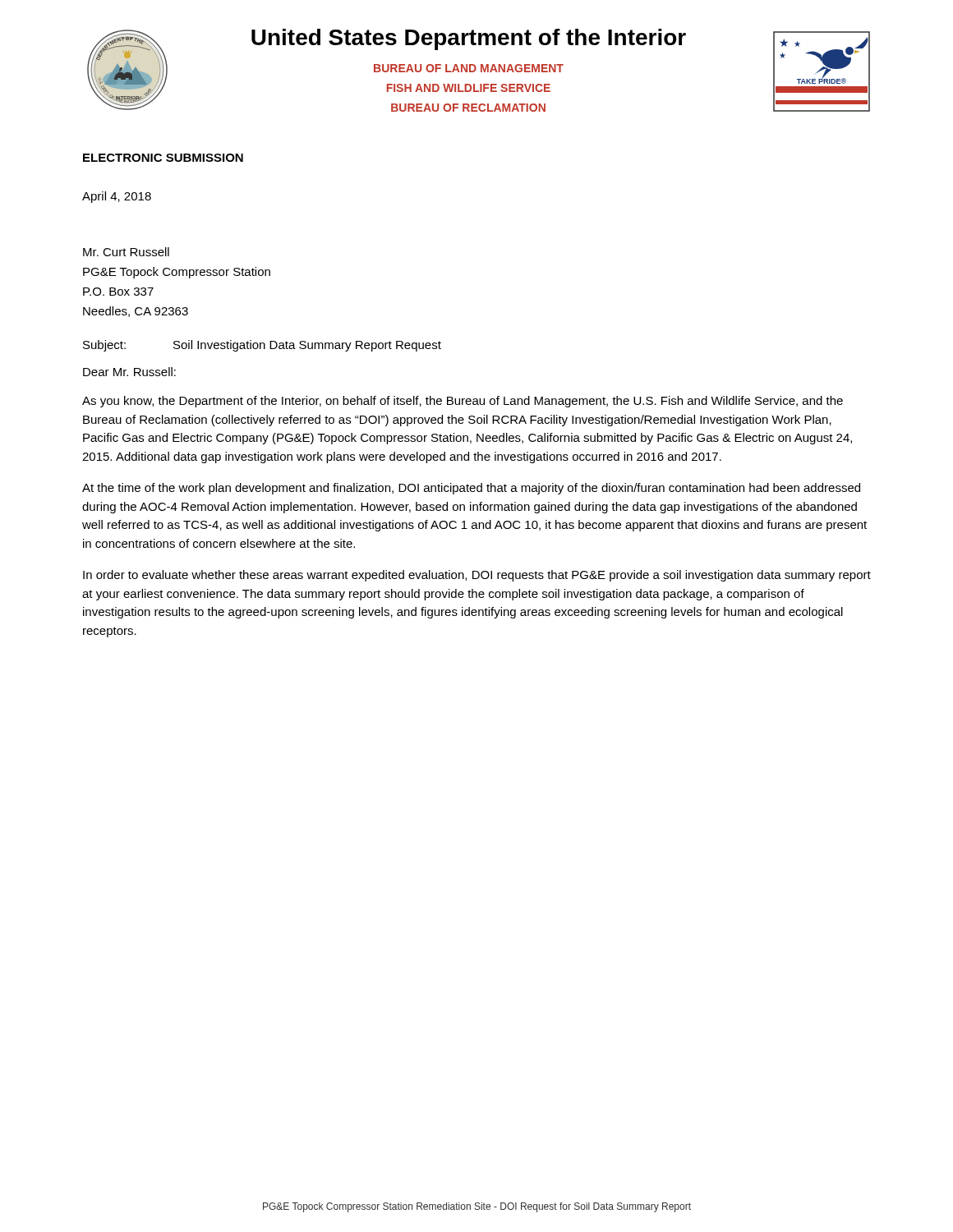The height and width of the screenshot is (1232, 953).
Task: Locate the text block with the text "Mr. Curt Russell PG&E Topock Compressor"
Action: click(177, 282)
